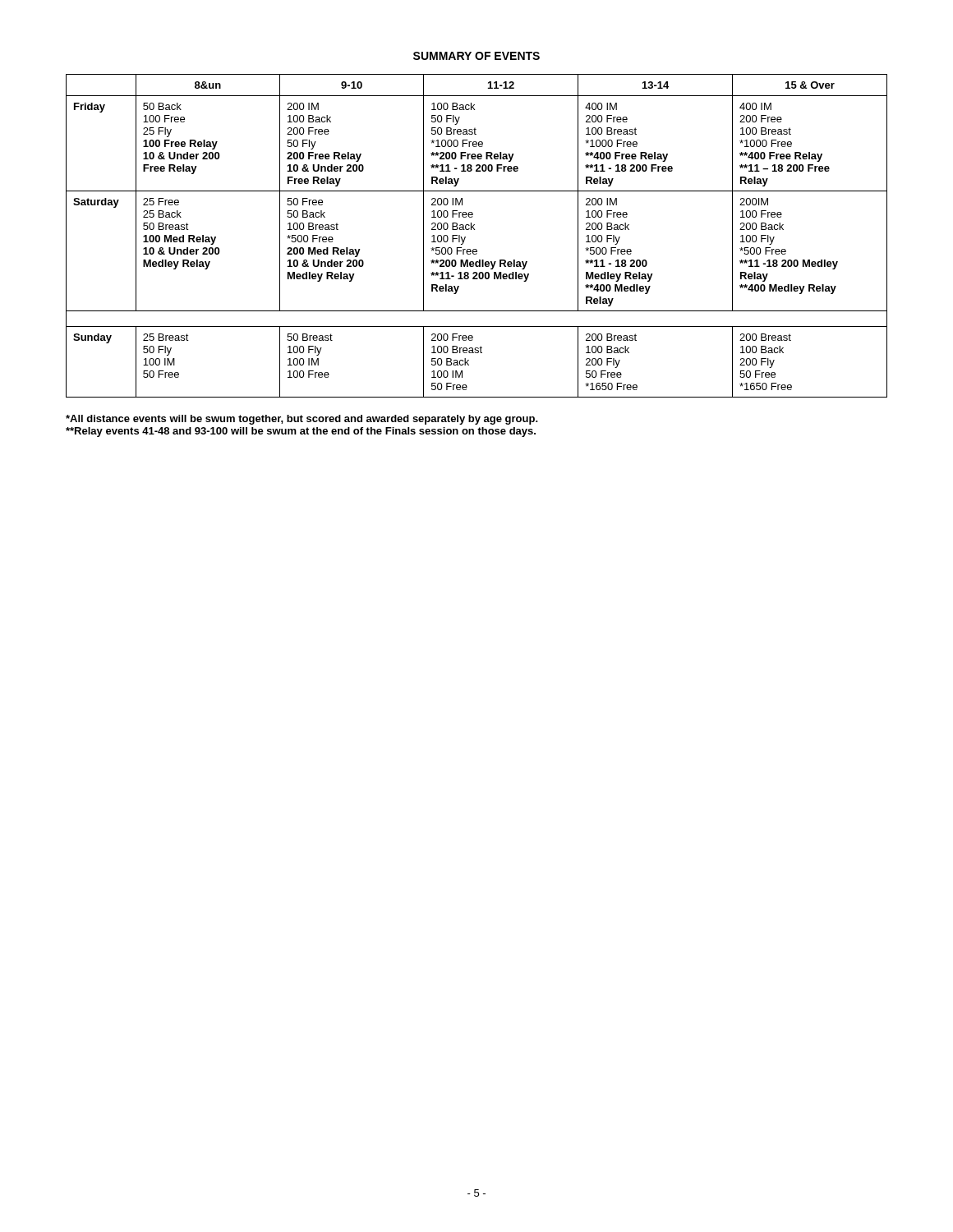Click a footnote
Viewport: 953px width, 1232px height.
pos(302,425)
